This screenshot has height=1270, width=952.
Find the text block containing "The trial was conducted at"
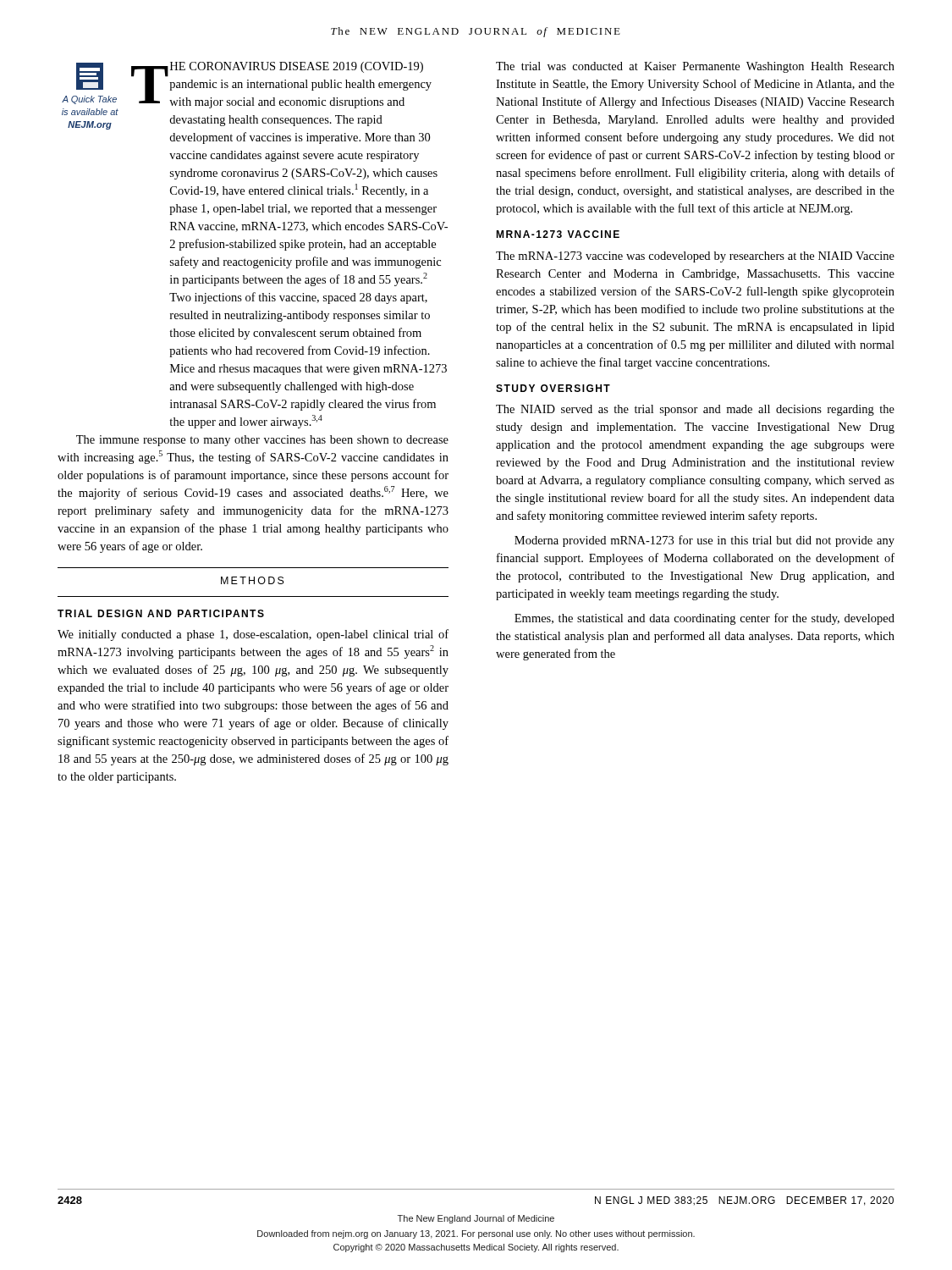point(695,137)
